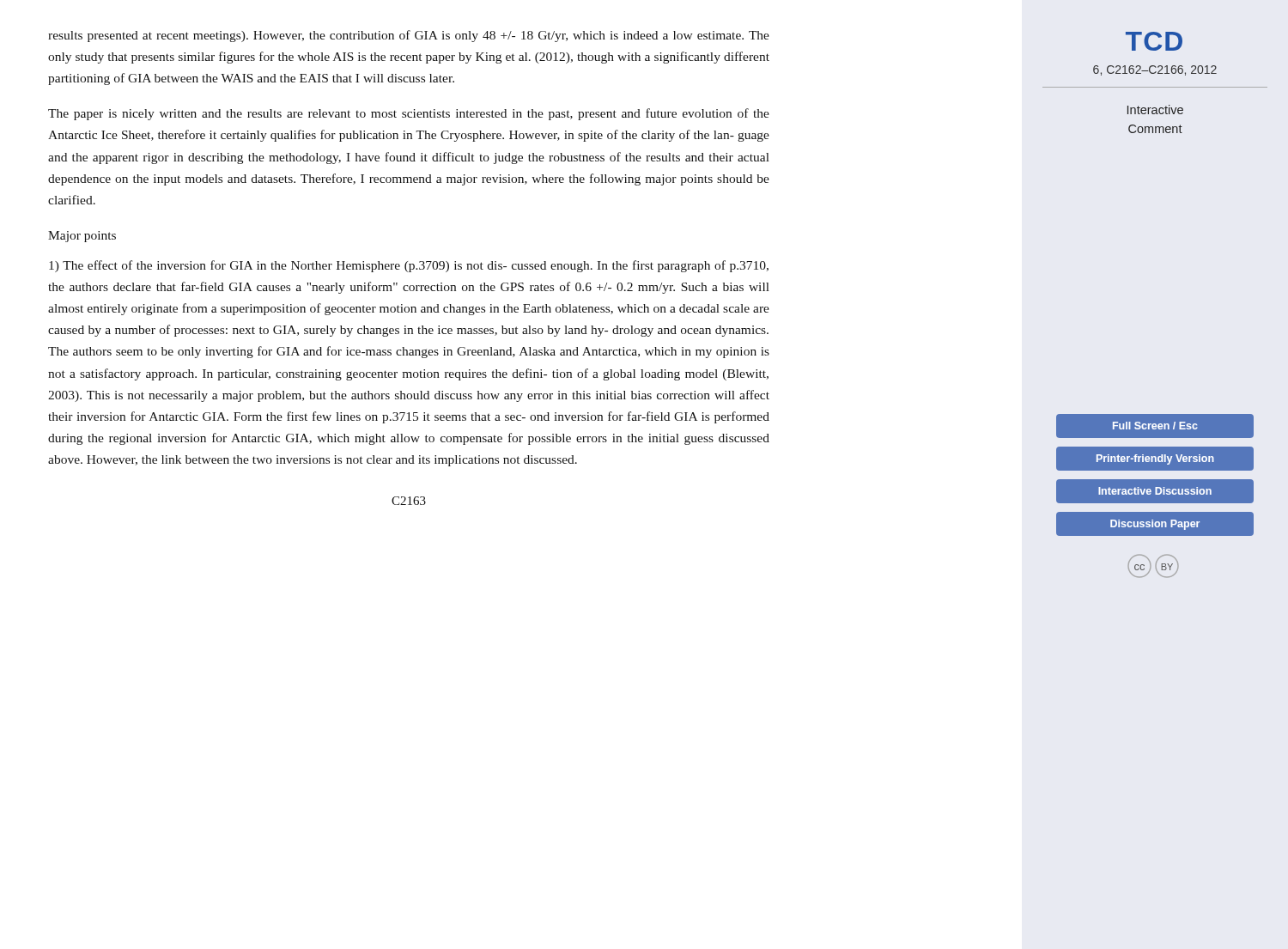Select the passage starting "Major points"
This screenshot has height=949, width=1288.
(x=82, y=235)
